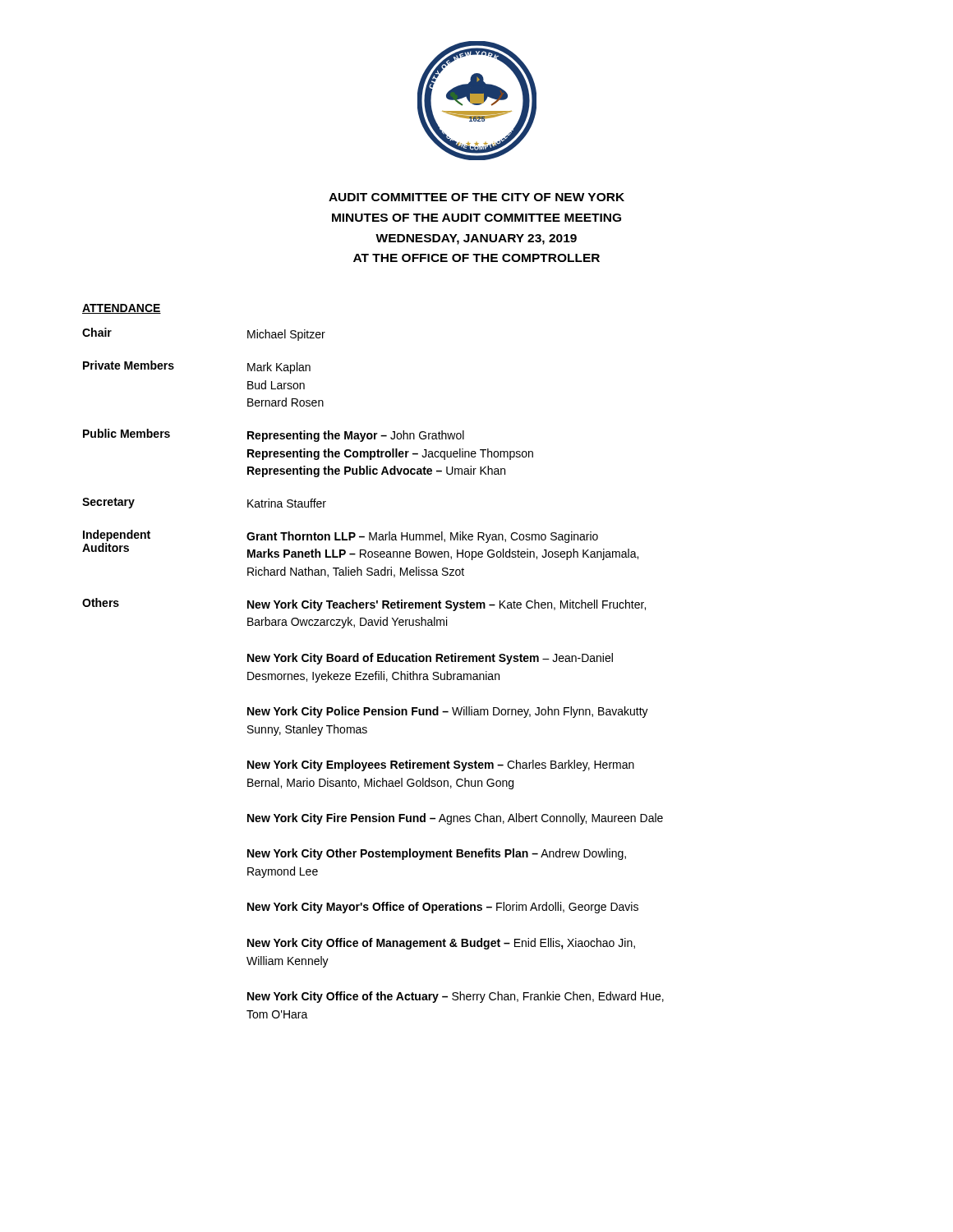
Task: Select the title
Action: [x=476, y=228]
